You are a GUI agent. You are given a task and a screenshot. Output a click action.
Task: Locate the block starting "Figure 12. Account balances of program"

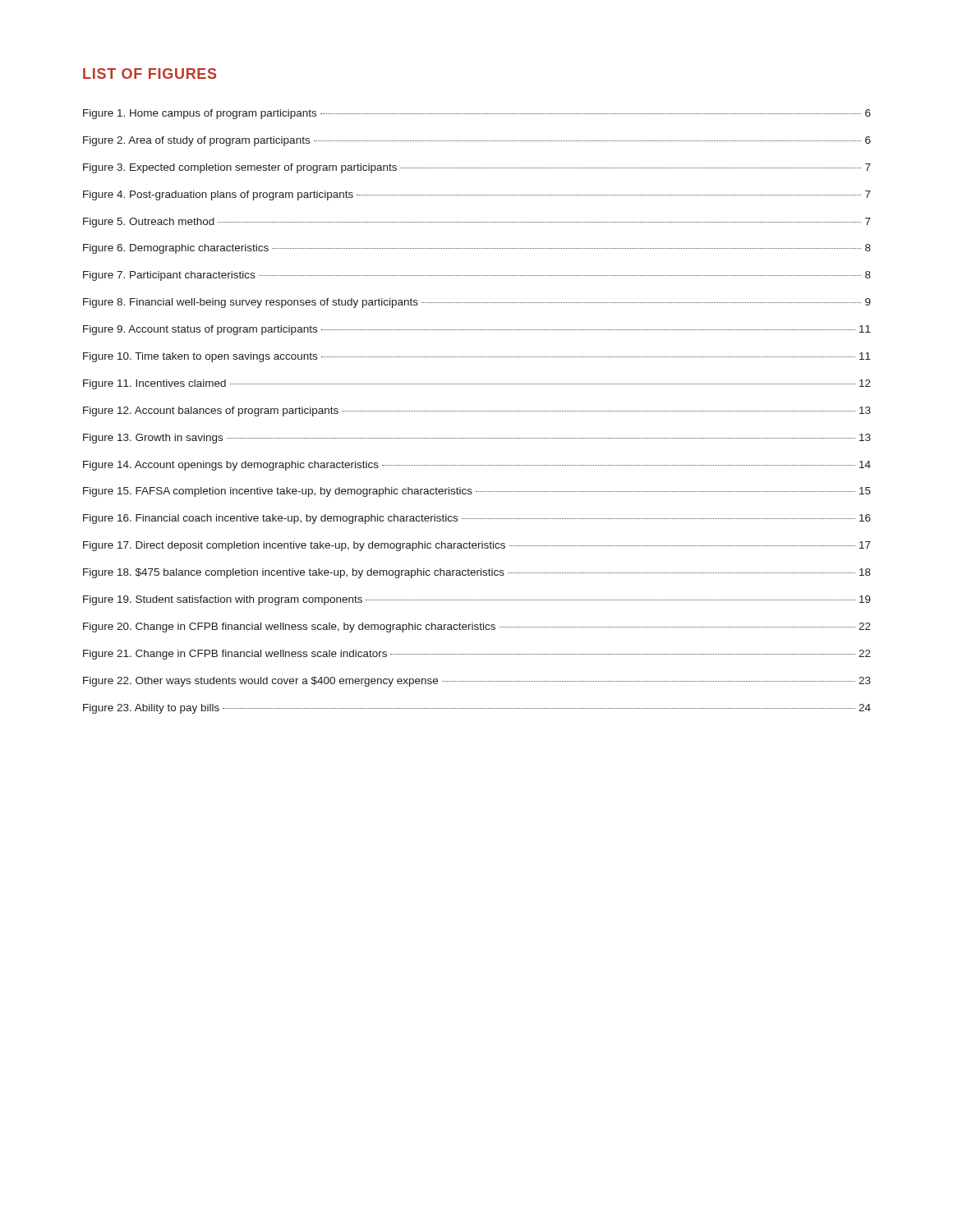[x=476, y=411]
